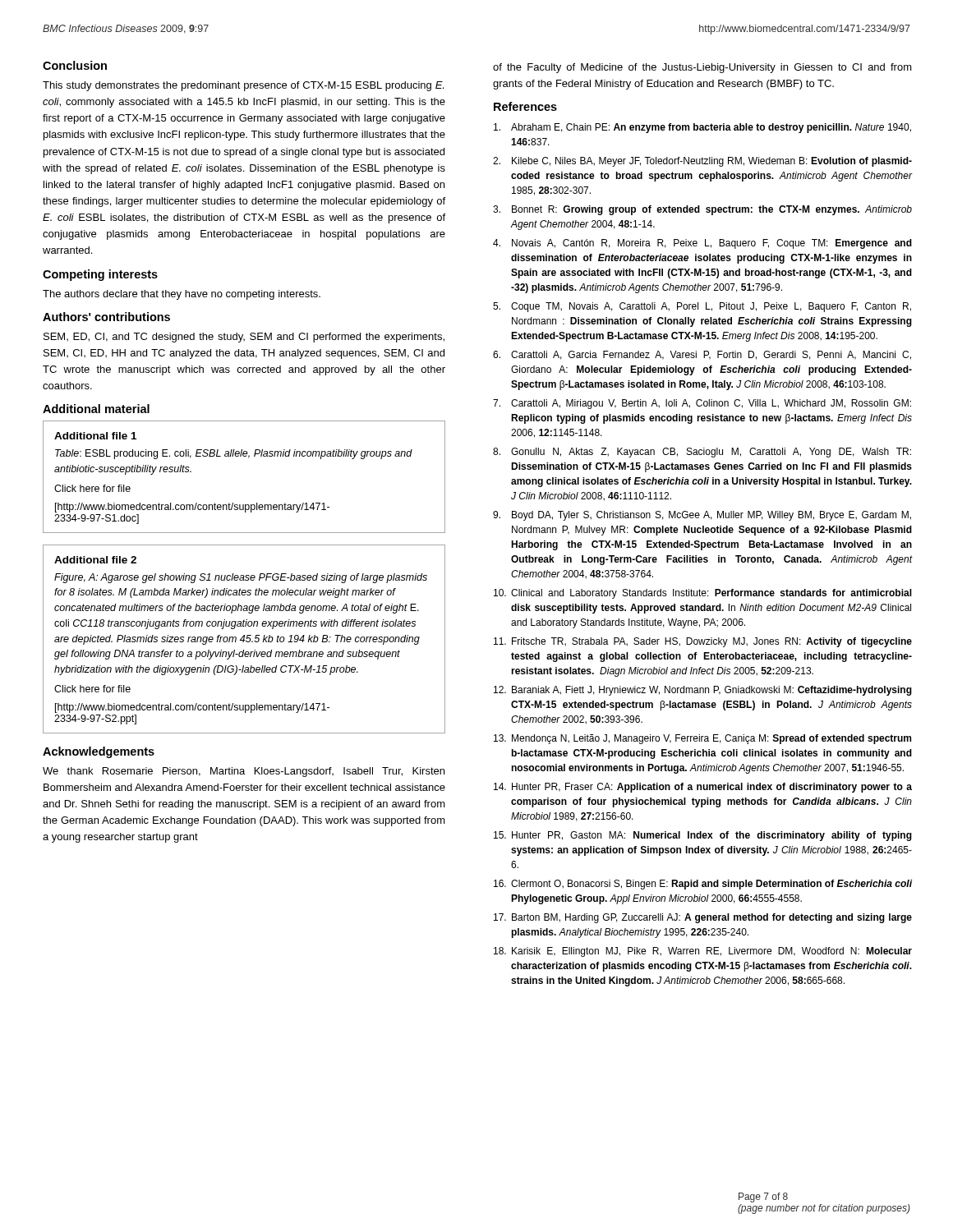Find the list item that says "2. Kilebe C, Niles BA, Meyer JF, Toledorf-Neutzling"
Viewport: 953px width, 1232px height.
(x=702, y=176)
